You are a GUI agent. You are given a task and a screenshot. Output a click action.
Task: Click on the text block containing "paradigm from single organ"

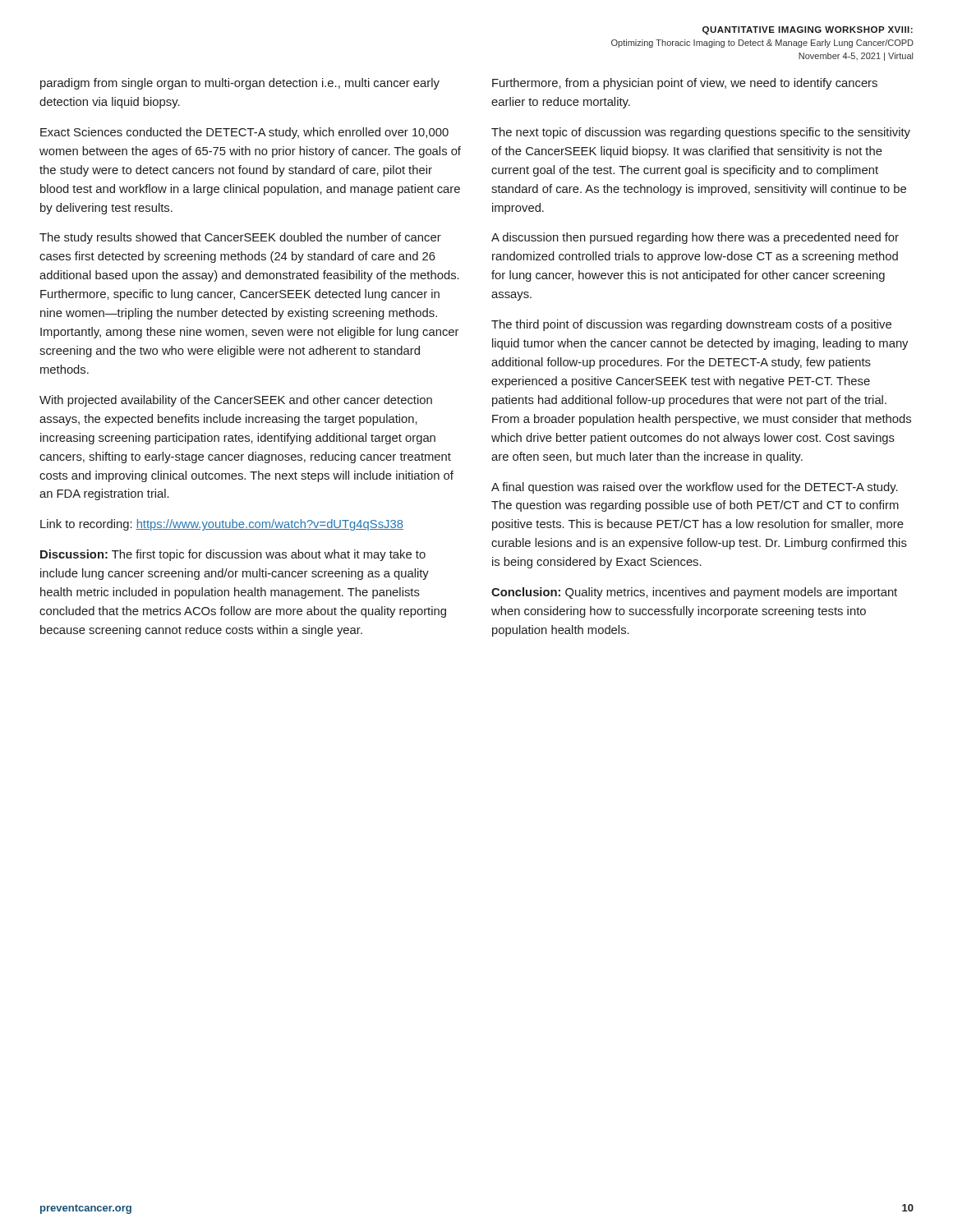tap(251, 93)
